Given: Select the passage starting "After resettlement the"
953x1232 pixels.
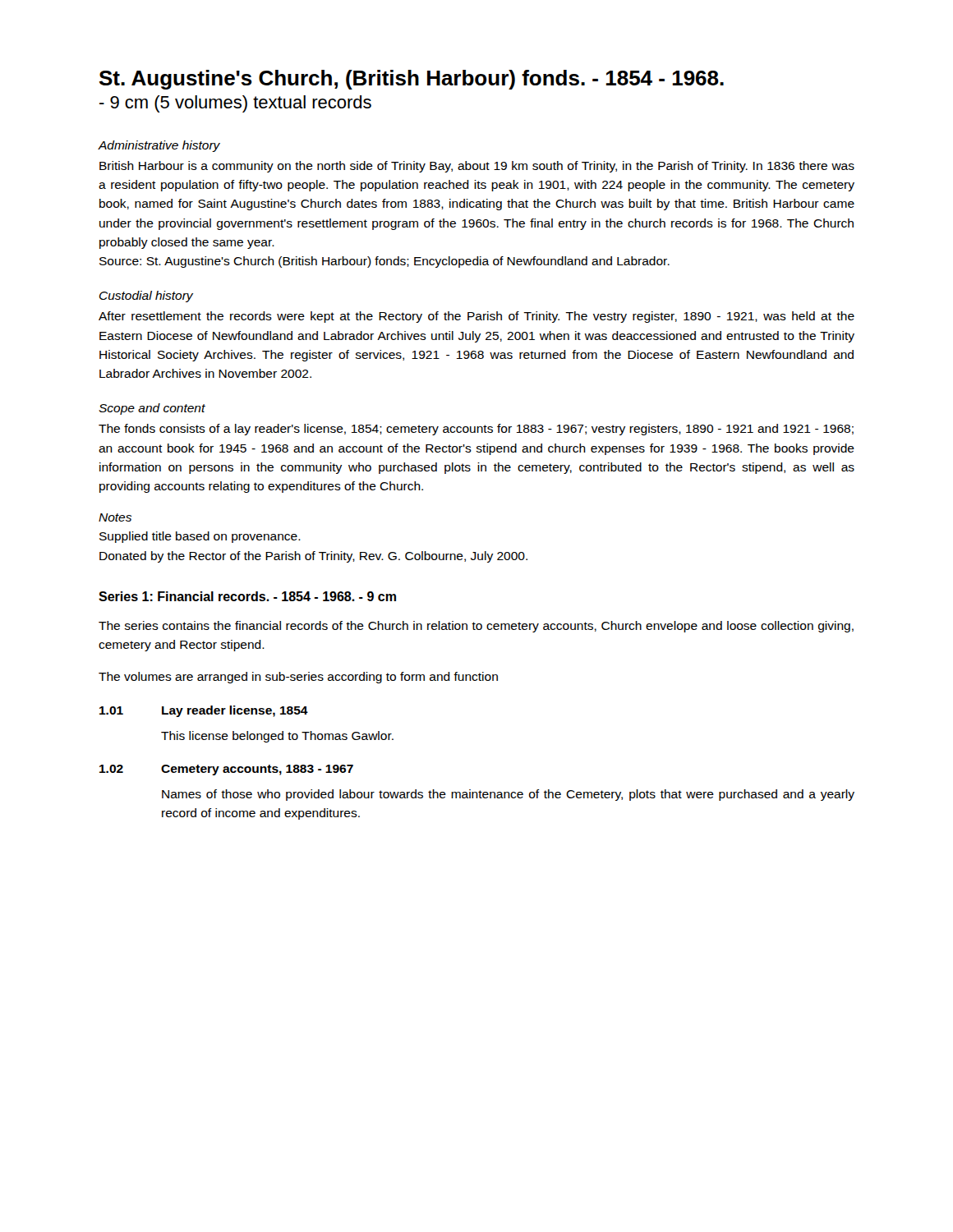Looking at the screenshot, I should (x=476, y=345).
